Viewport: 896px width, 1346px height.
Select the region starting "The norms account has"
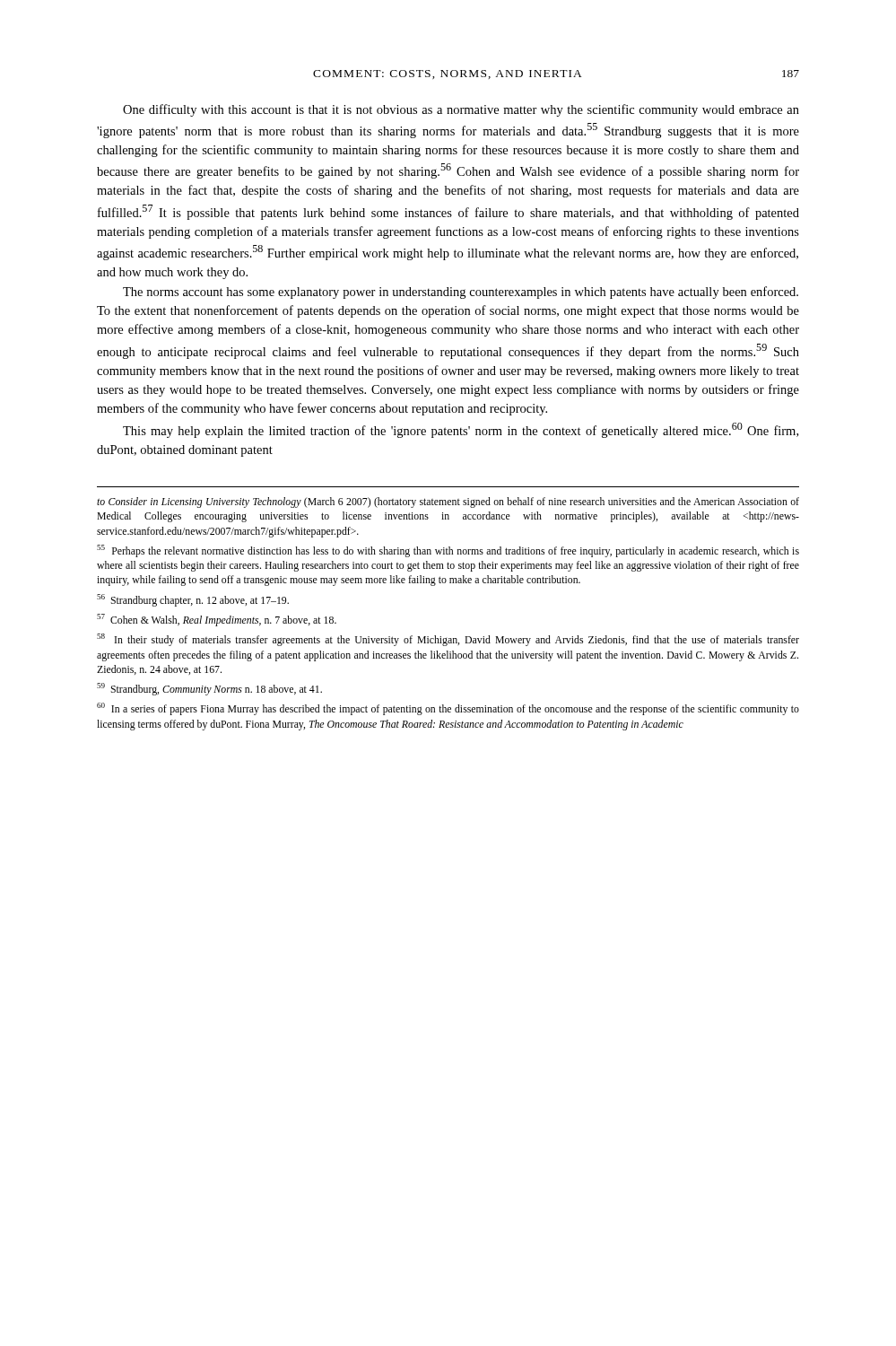click(x=448, y=351)
